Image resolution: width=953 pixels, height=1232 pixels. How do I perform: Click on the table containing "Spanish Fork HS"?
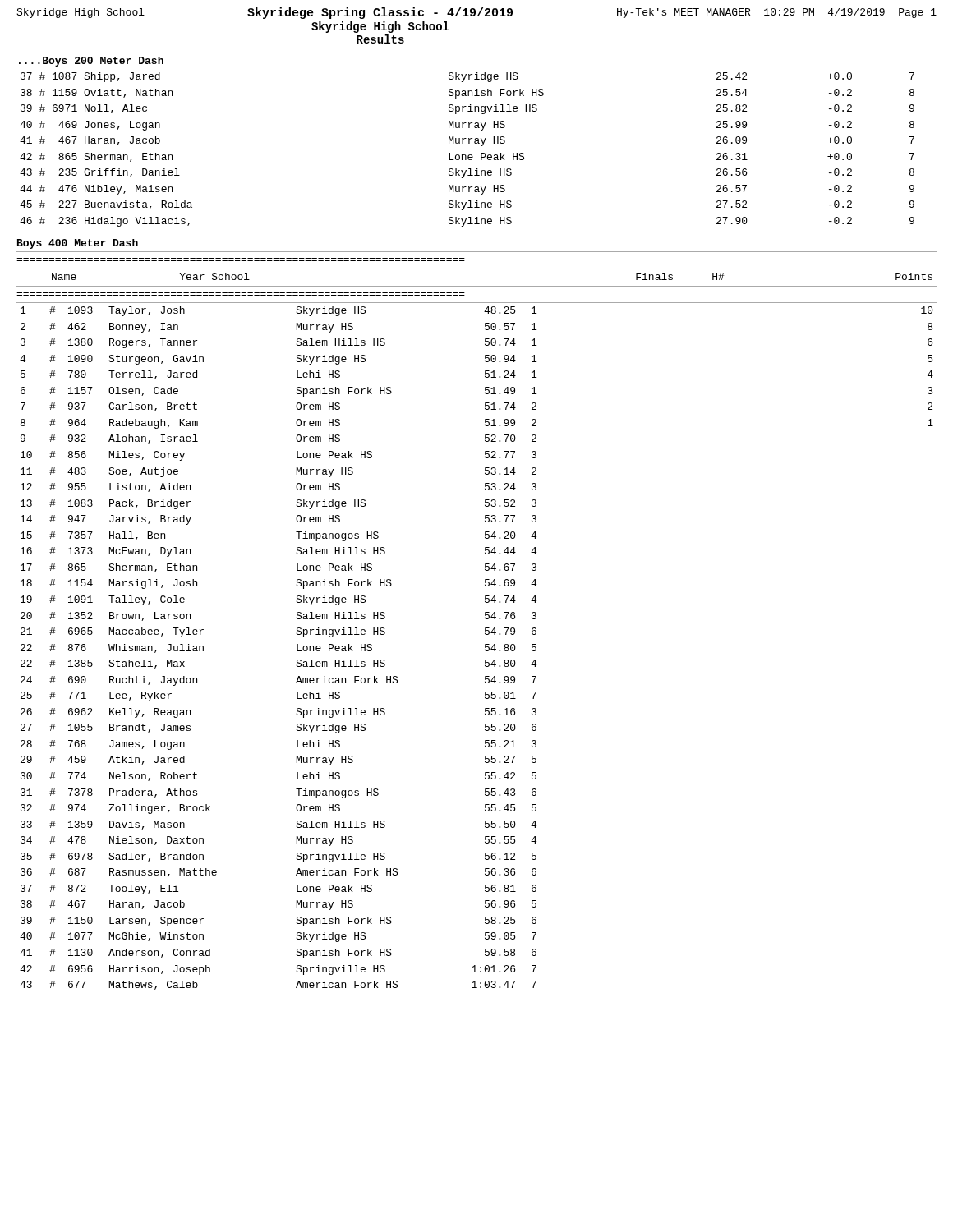[476, 149]
